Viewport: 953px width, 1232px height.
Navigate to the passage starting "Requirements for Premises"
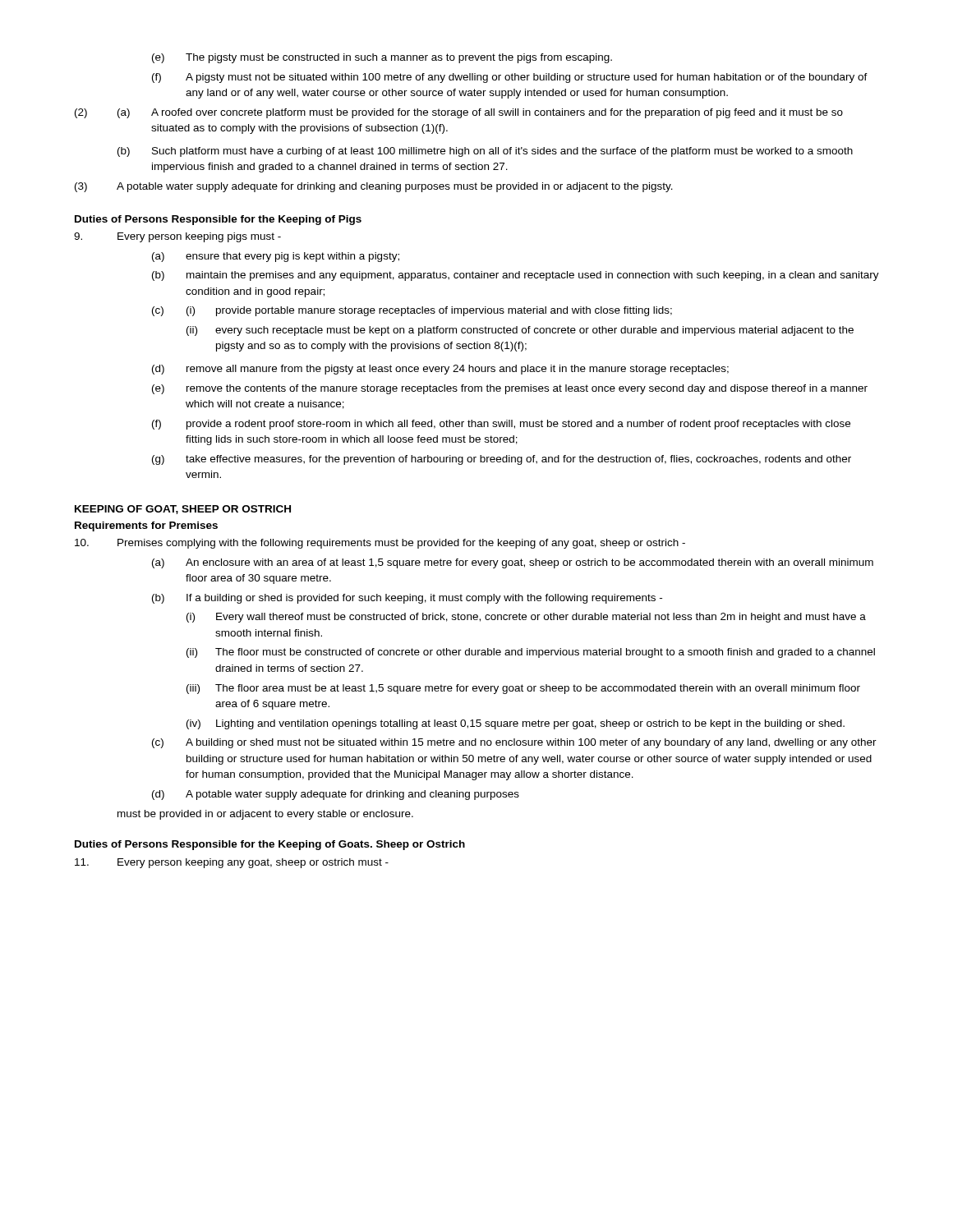pyautogui.click(x=146, y=525)
